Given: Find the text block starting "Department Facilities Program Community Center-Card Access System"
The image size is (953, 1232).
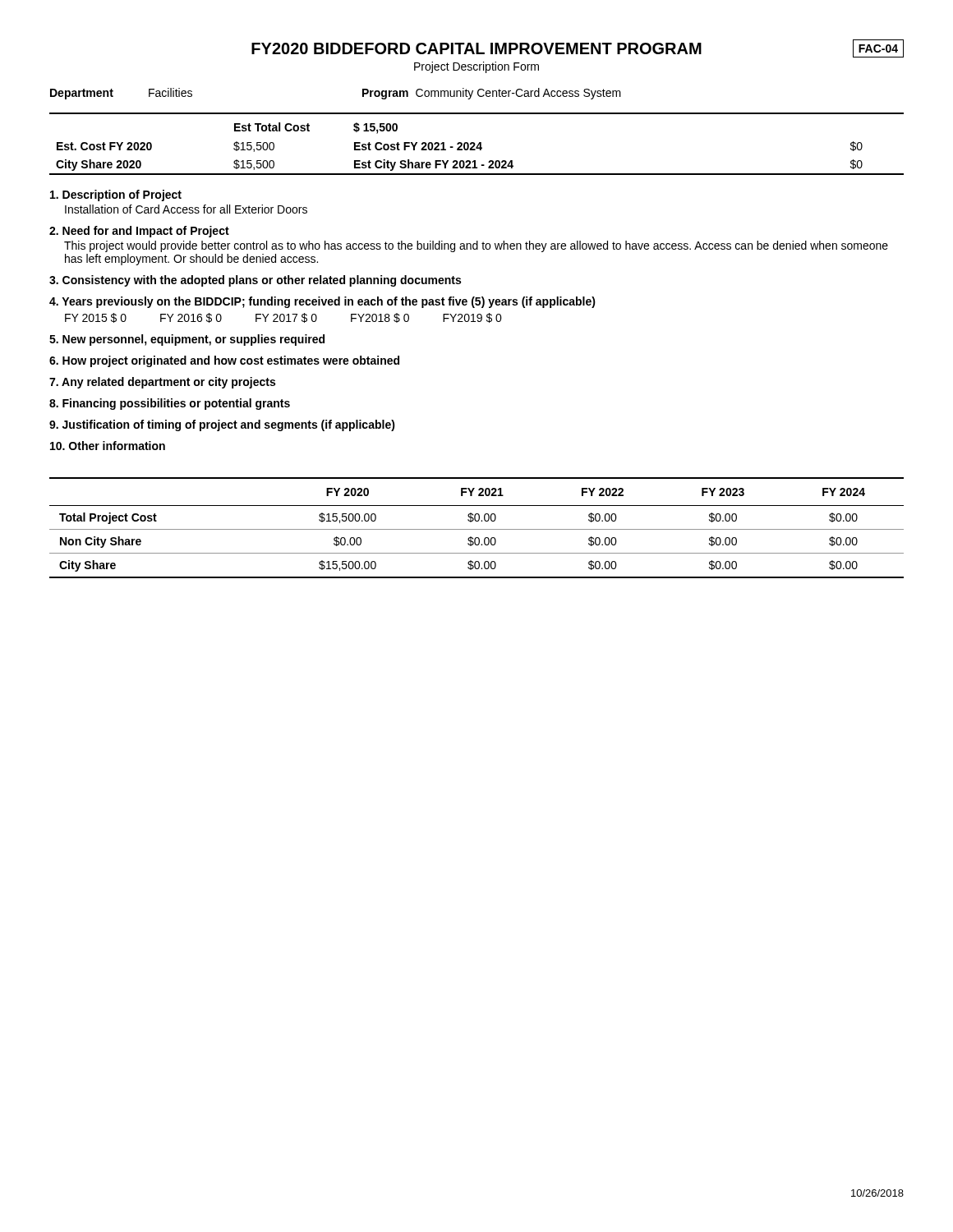Looking at the screenshot, I should click(x=78, y=93).
